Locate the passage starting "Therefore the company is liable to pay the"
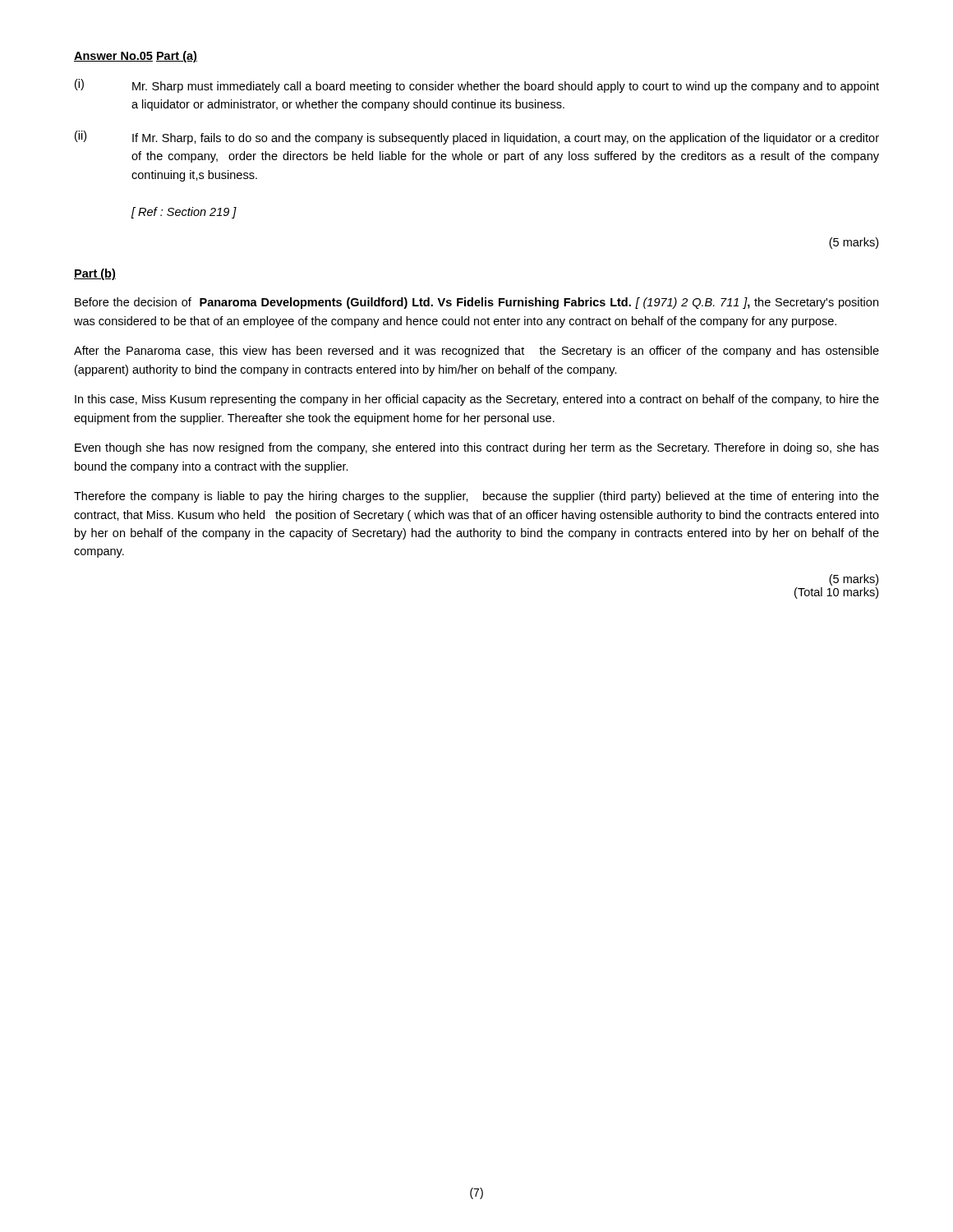 [x=476, y=524]
